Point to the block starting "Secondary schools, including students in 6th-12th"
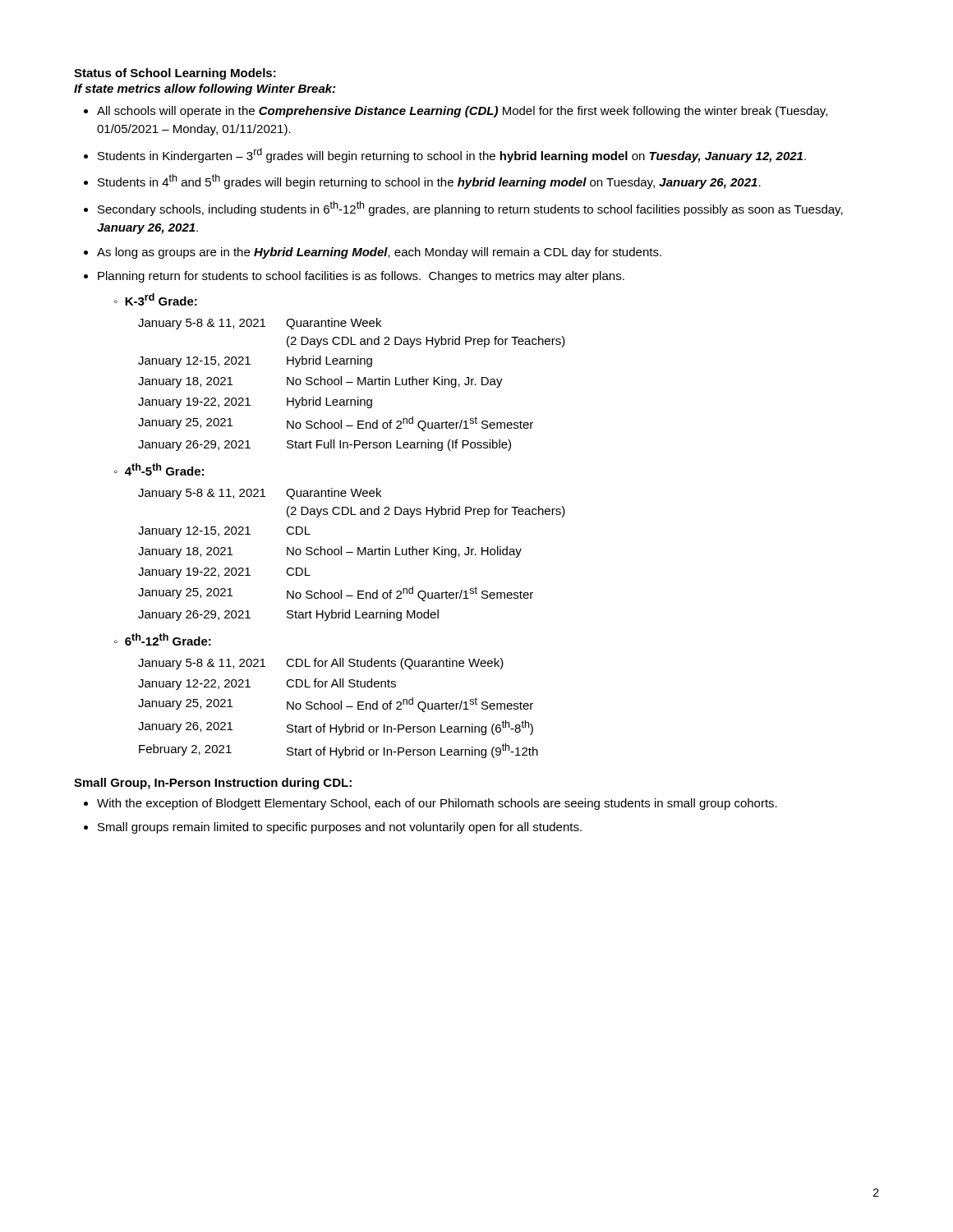953x1232 pixels. click(x=470, y=217)
